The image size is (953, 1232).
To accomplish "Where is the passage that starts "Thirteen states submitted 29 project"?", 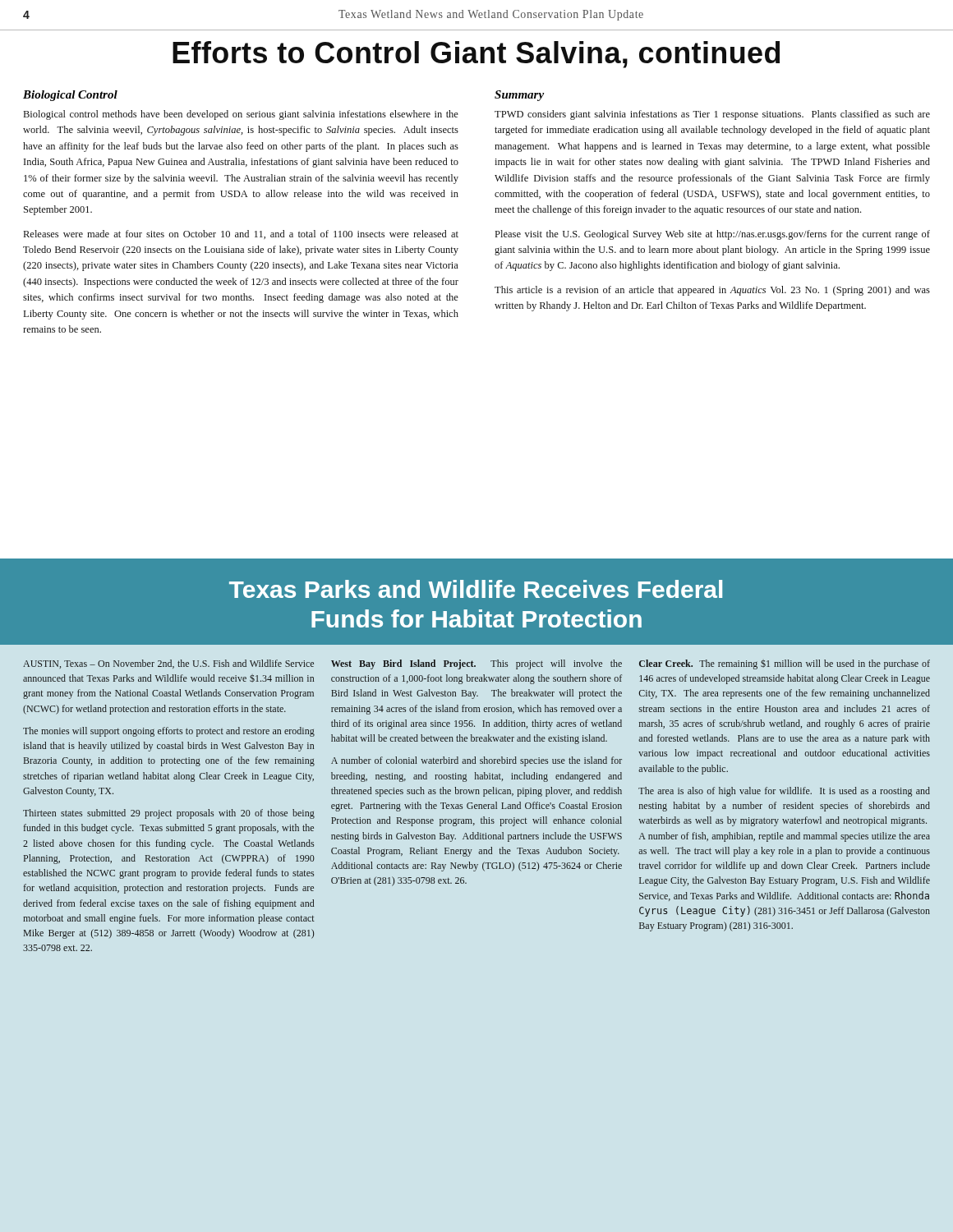I will [169, 881].
